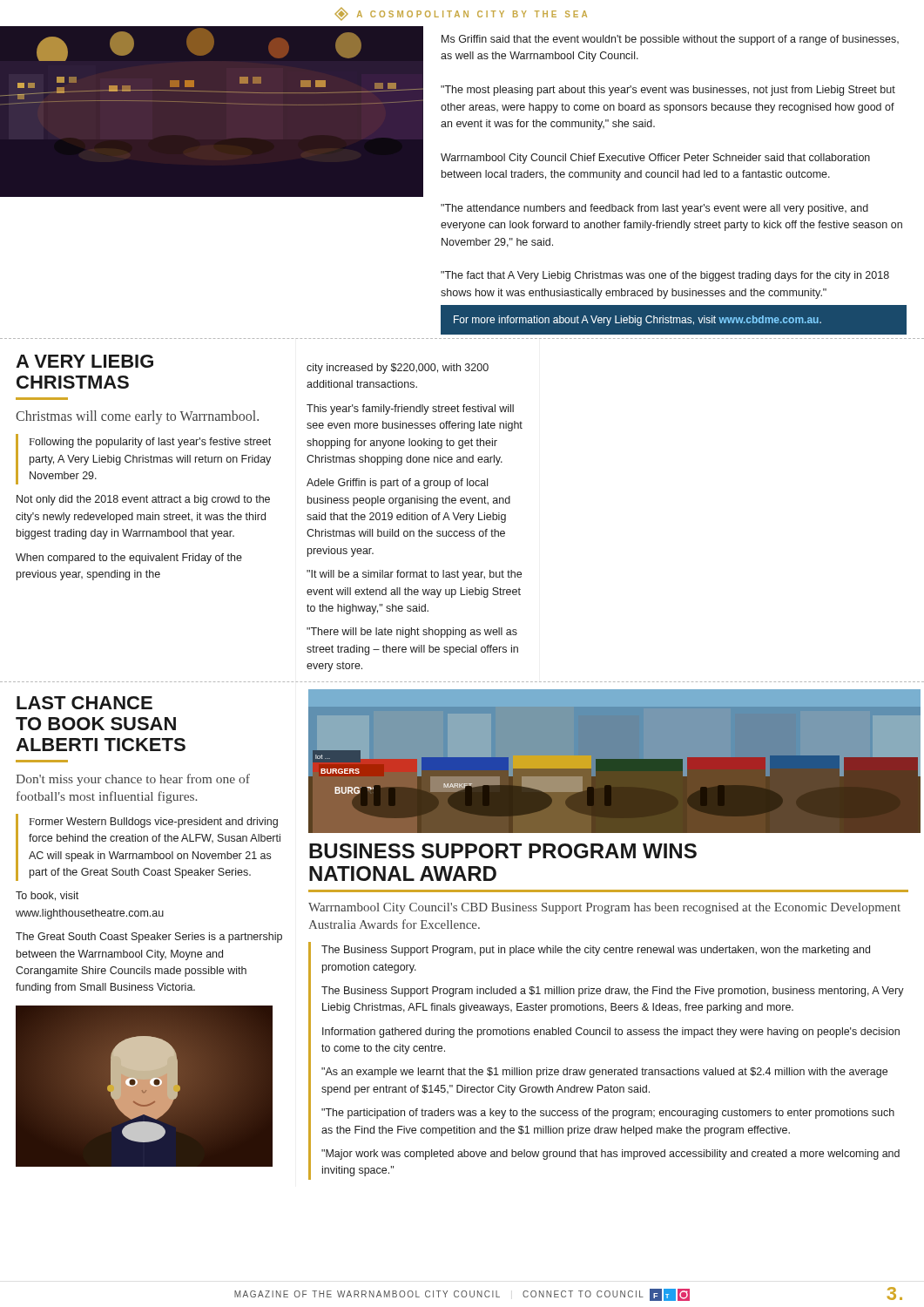Viewport: 924px width, 1307px height.
Task: Select the text block containing "city increased by $220,000, with 3200 additional"
Action: coord(398,376)
